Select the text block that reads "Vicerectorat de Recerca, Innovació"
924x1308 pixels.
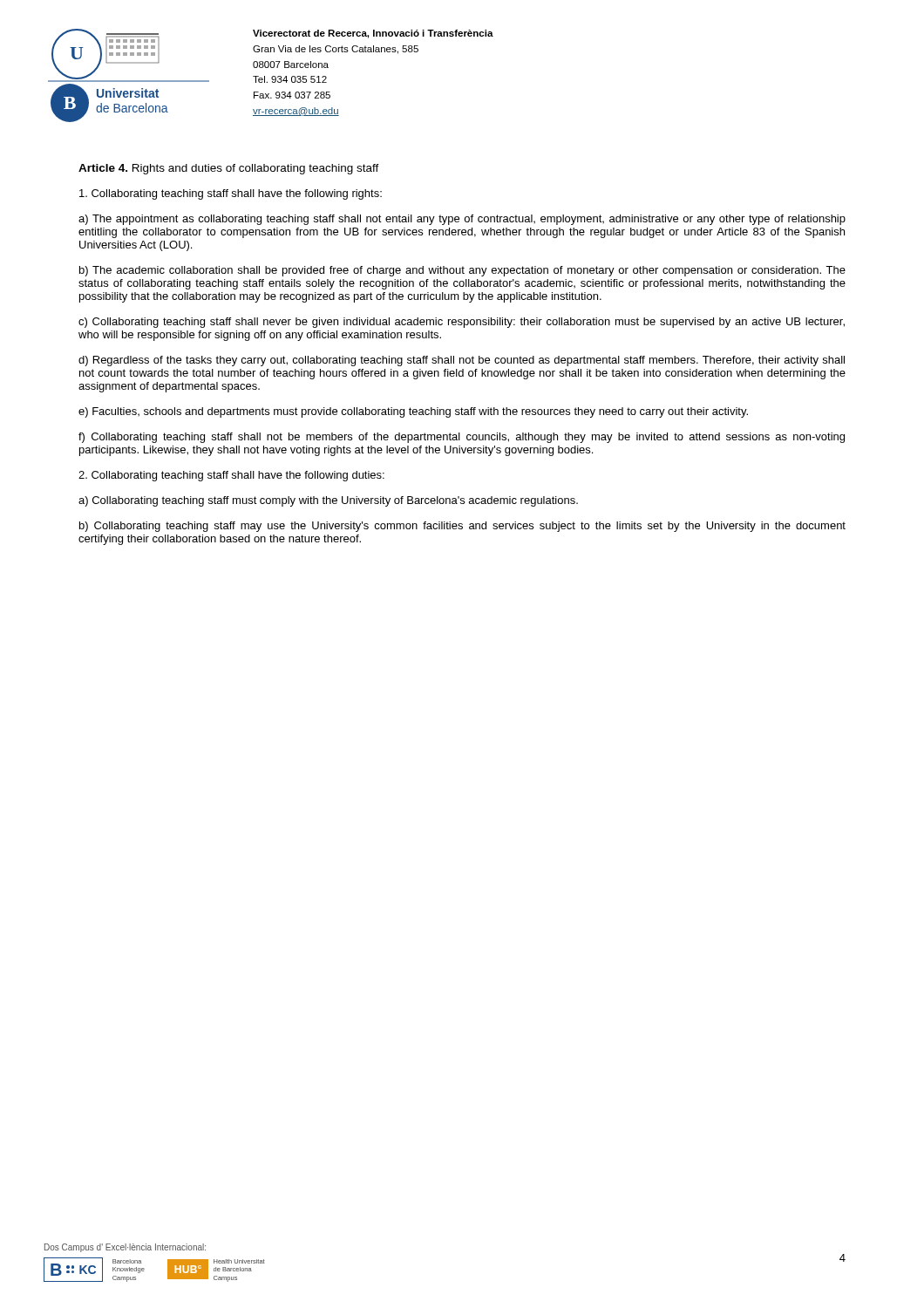(373, 34)
